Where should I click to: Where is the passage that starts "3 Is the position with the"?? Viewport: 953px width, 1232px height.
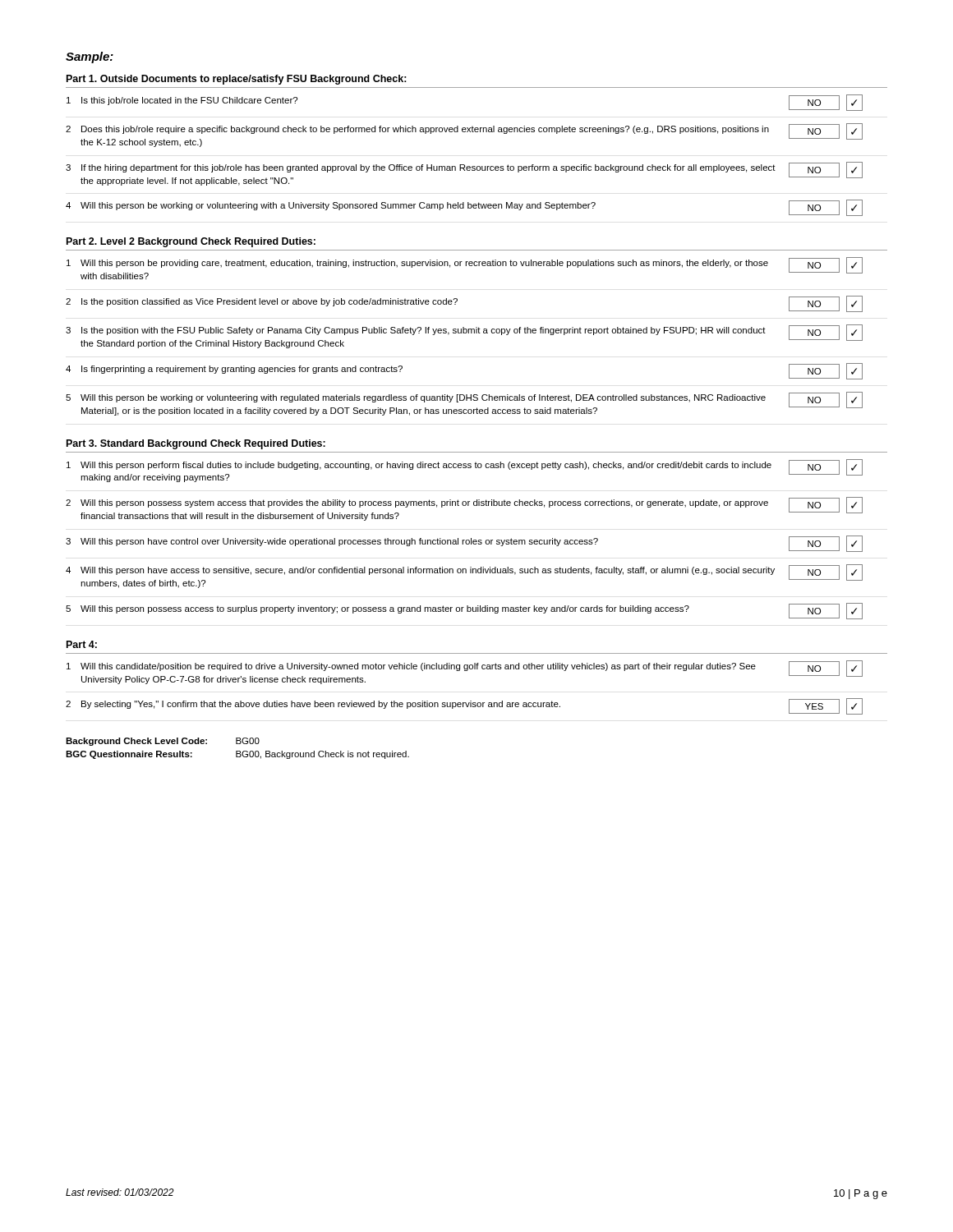[476, 341]
